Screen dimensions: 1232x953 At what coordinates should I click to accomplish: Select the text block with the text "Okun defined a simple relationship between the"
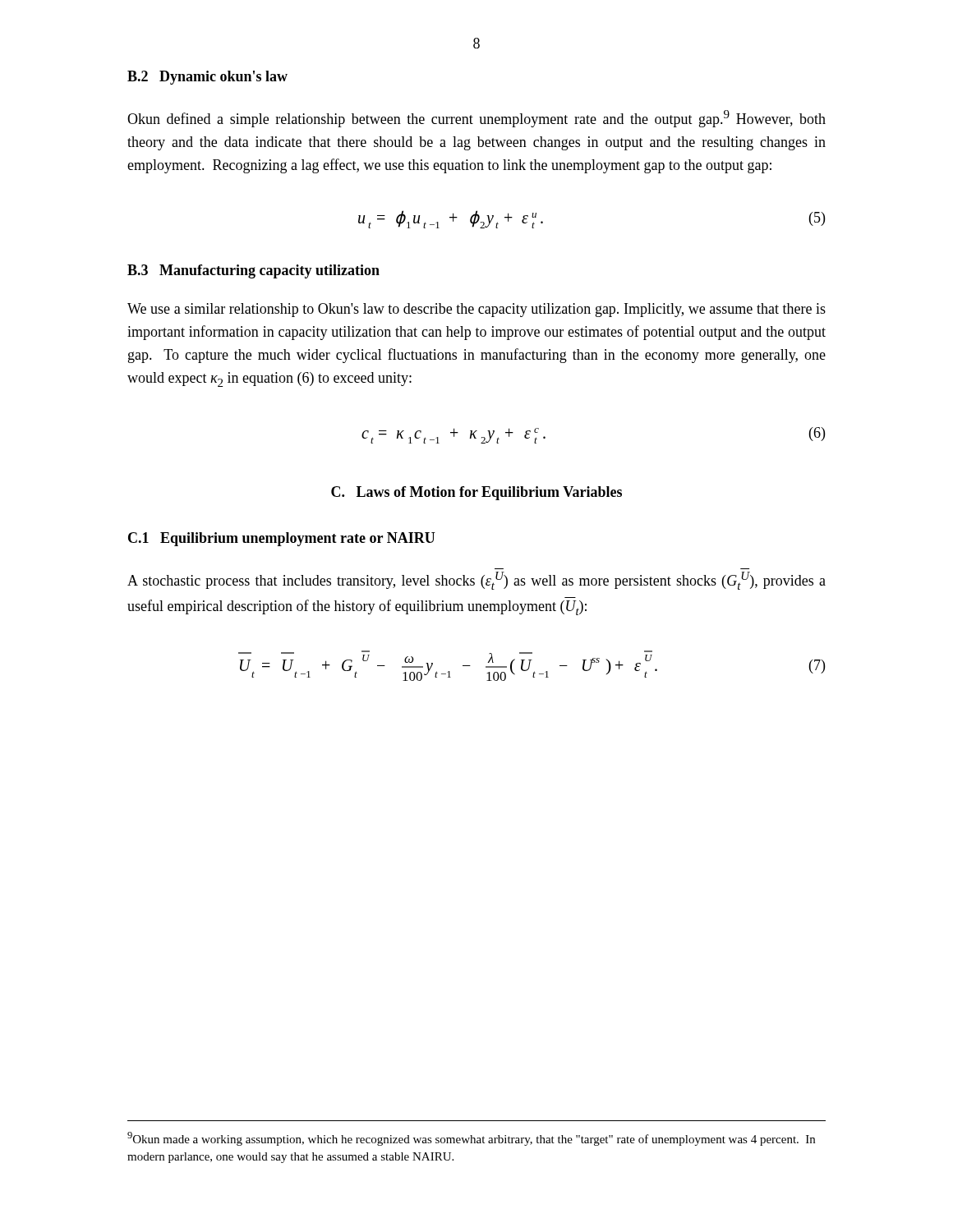pos(476,140)
